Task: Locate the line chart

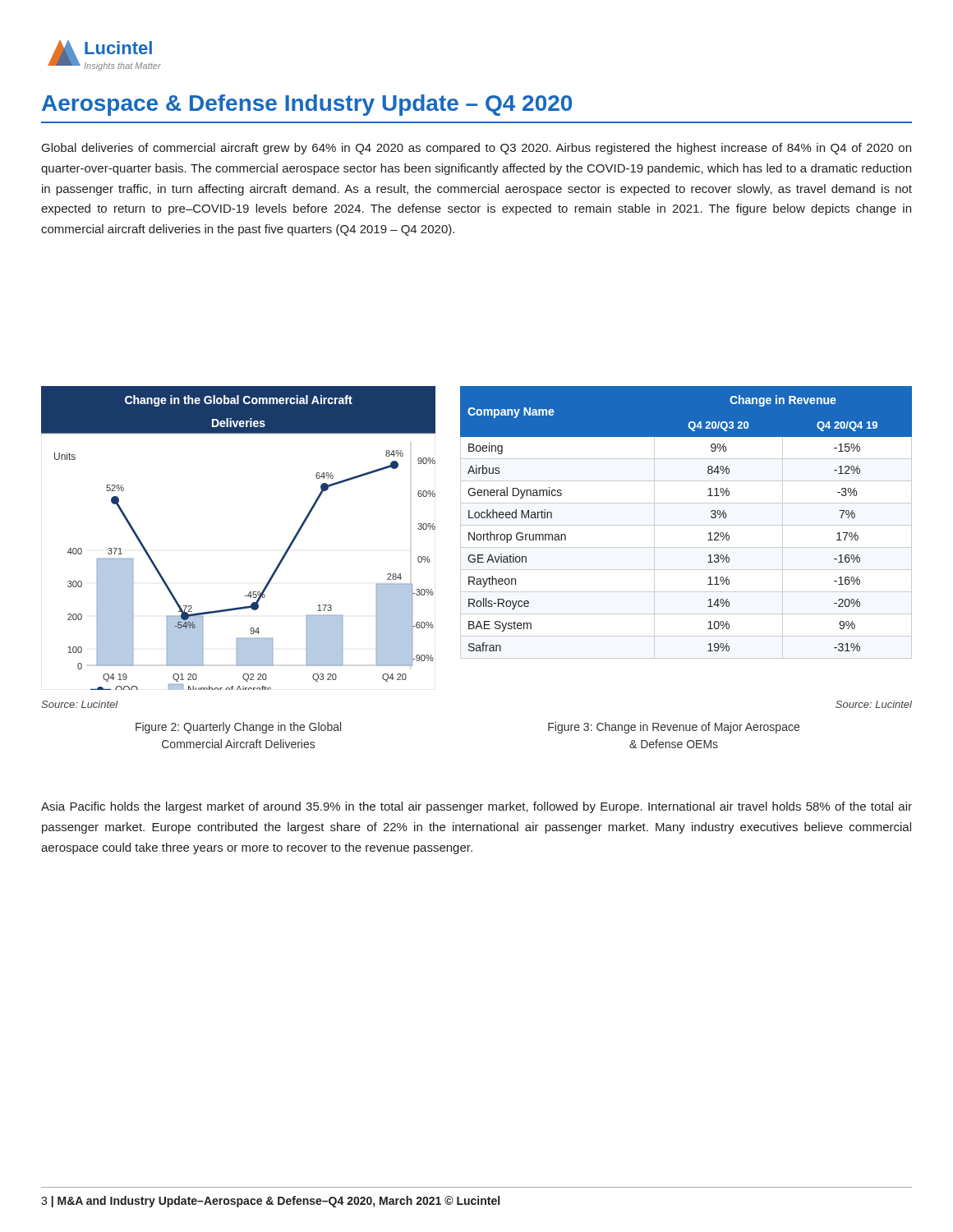Action: click(x=238, y=539)
